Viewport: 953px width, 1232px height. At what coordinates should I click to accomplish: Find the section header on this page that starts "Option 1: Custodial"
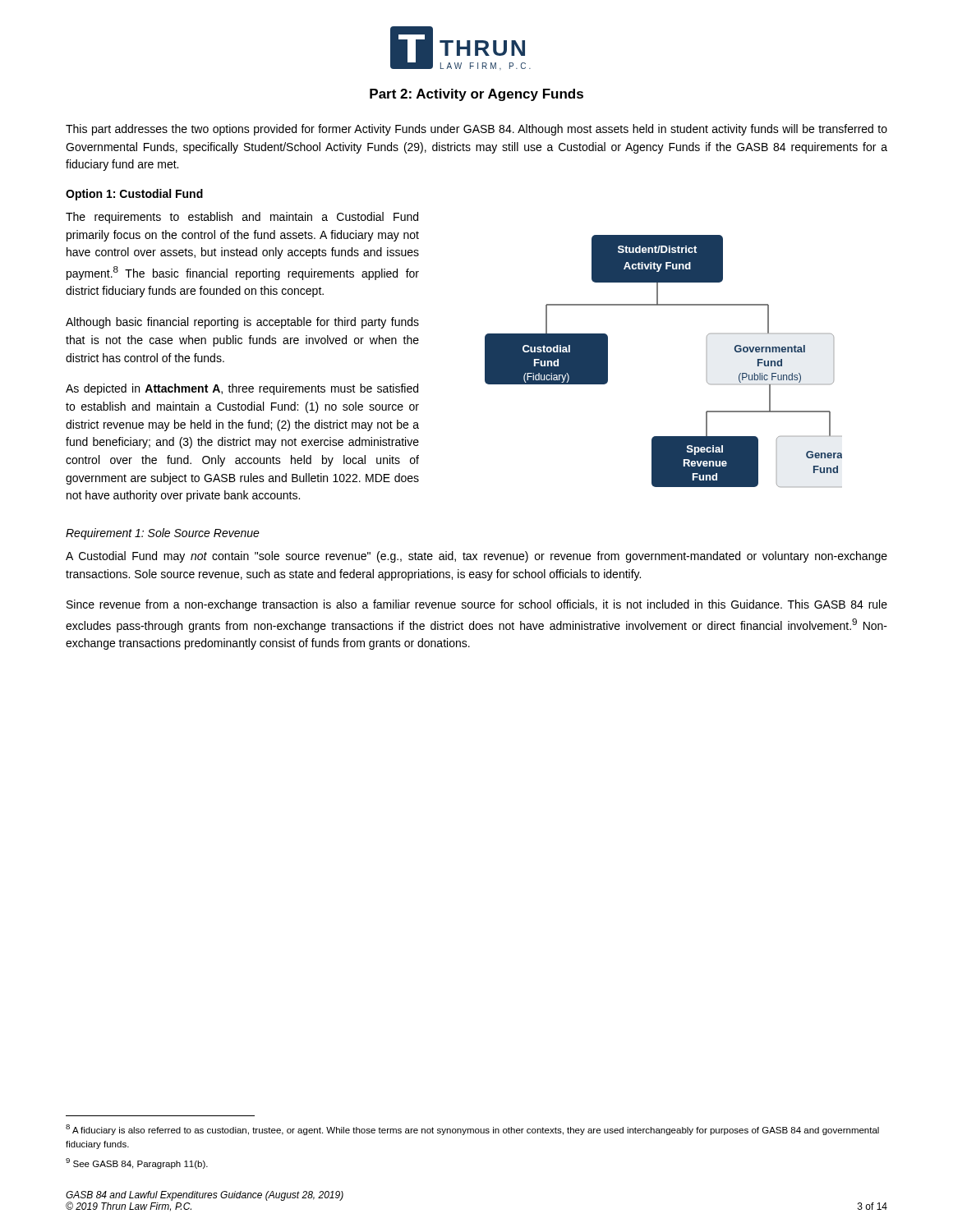coord(134,194)
